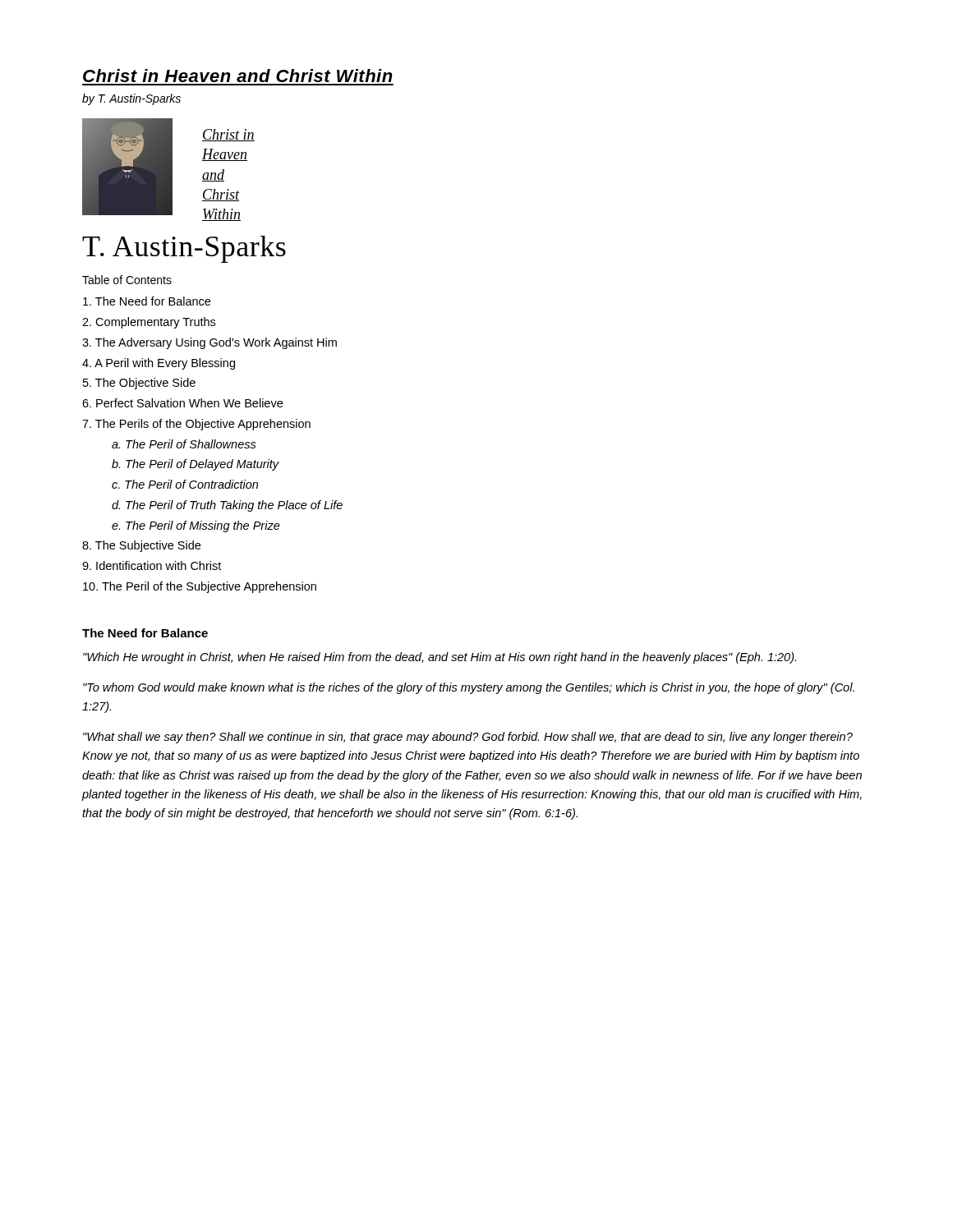953x1232 pixels.
Task: Point to the block starting "Table of Contents"
Action: 127,280
